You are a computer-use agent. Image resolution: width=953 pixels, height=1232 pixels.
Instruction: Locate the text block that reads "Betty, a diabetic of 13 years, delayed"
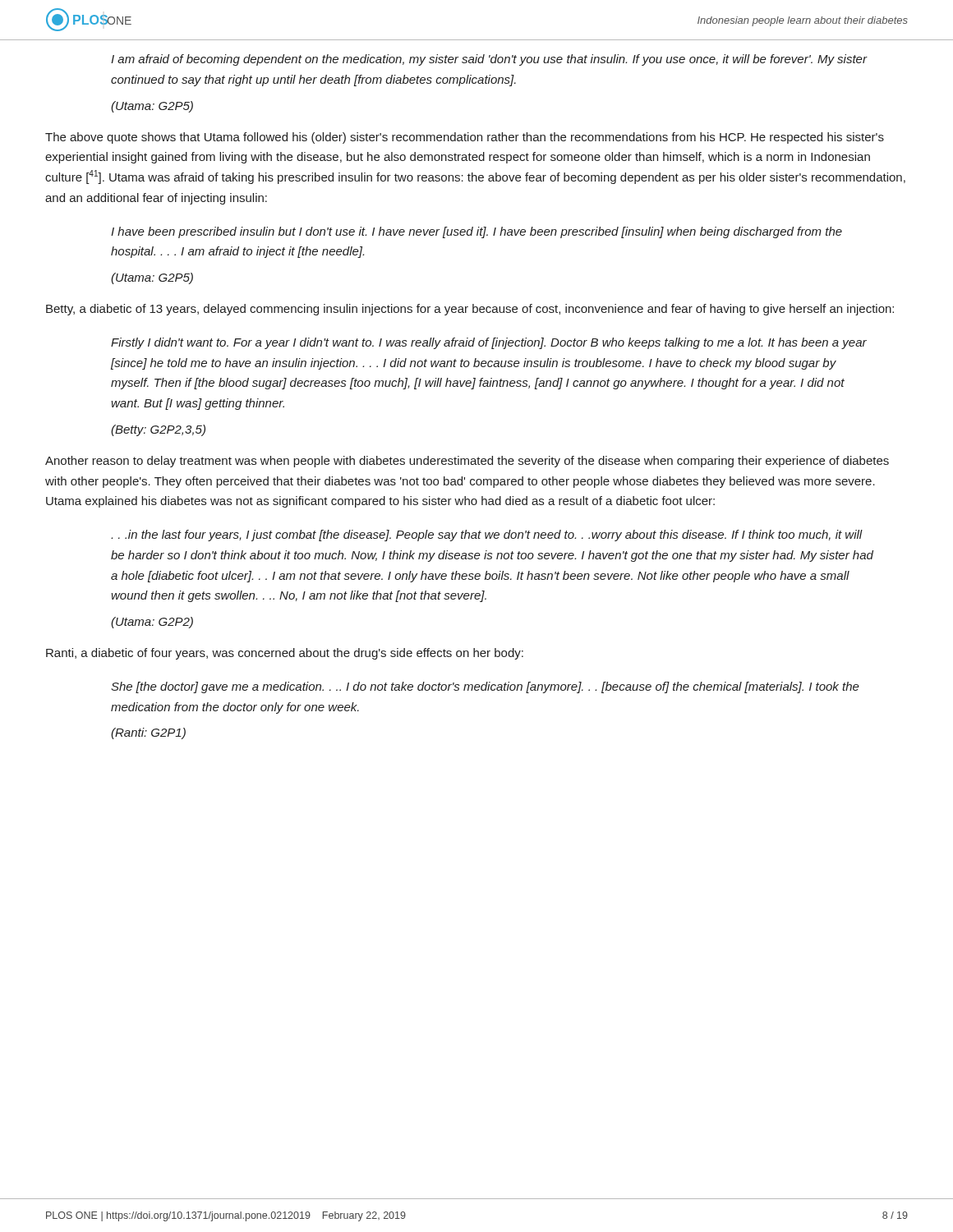[470, 308]
